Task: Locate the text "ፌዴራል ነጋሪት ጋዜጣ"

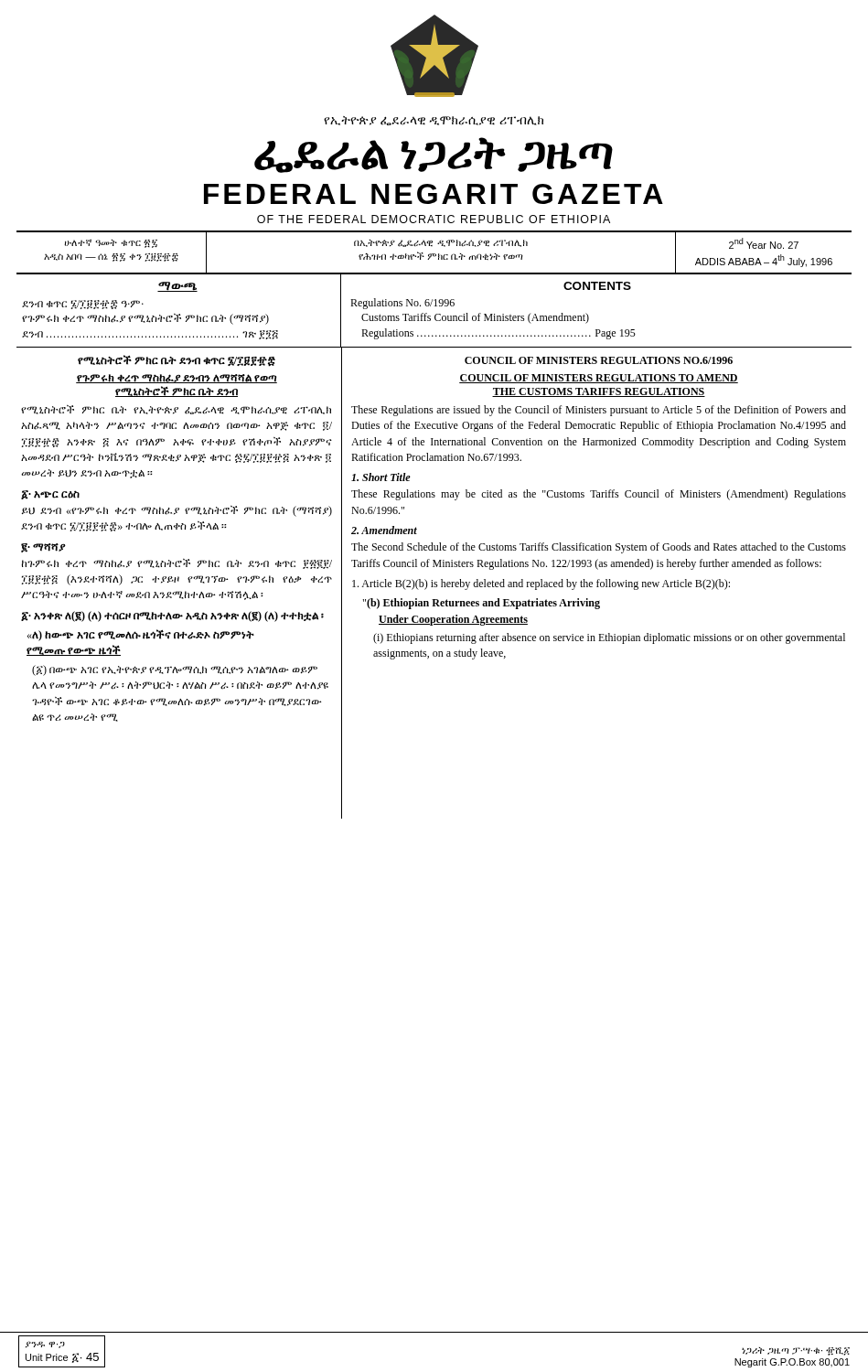Action: tap(434, 153)
